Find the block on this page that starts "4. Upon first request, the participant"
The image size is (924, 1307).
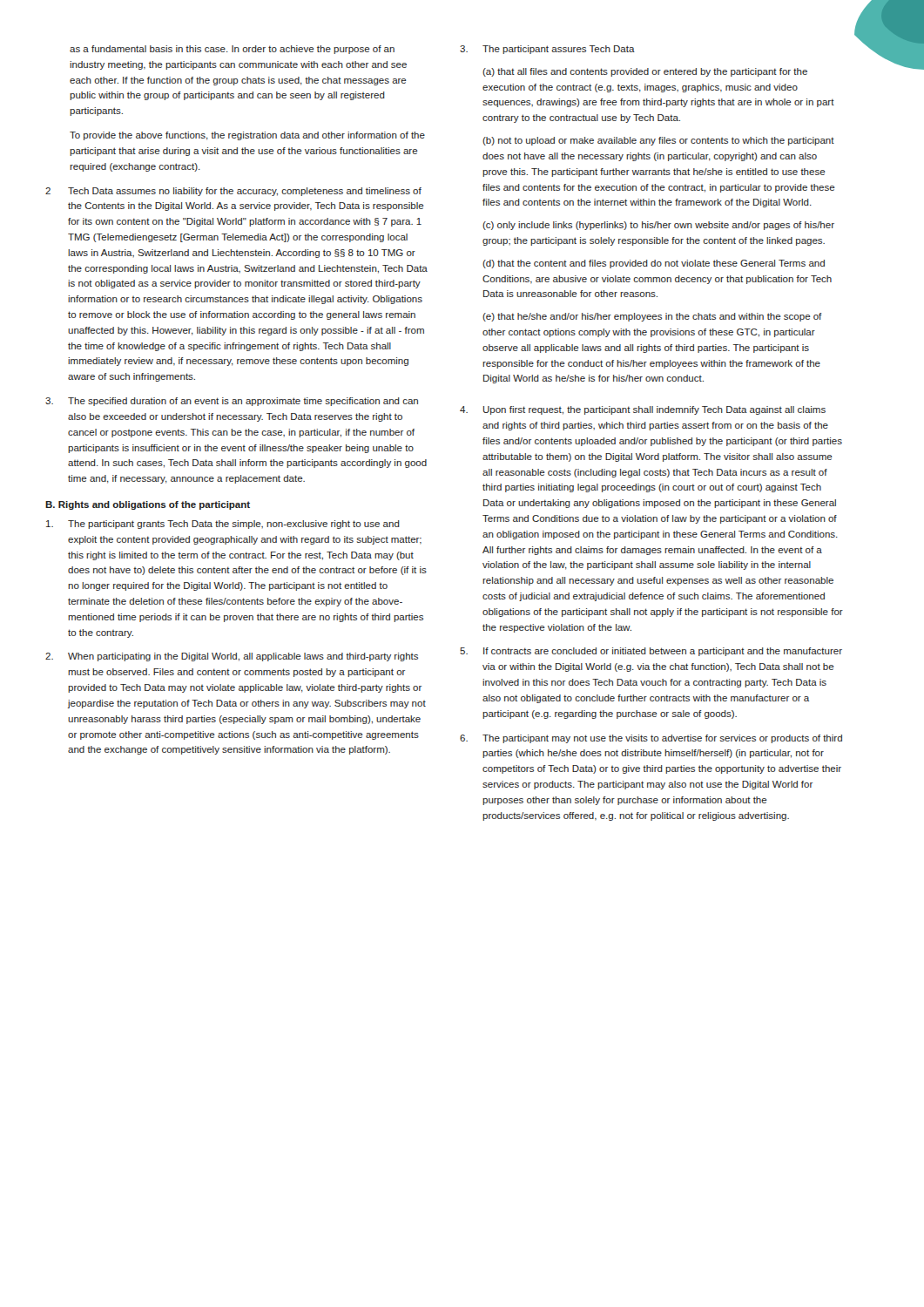[x=651, y=519]
